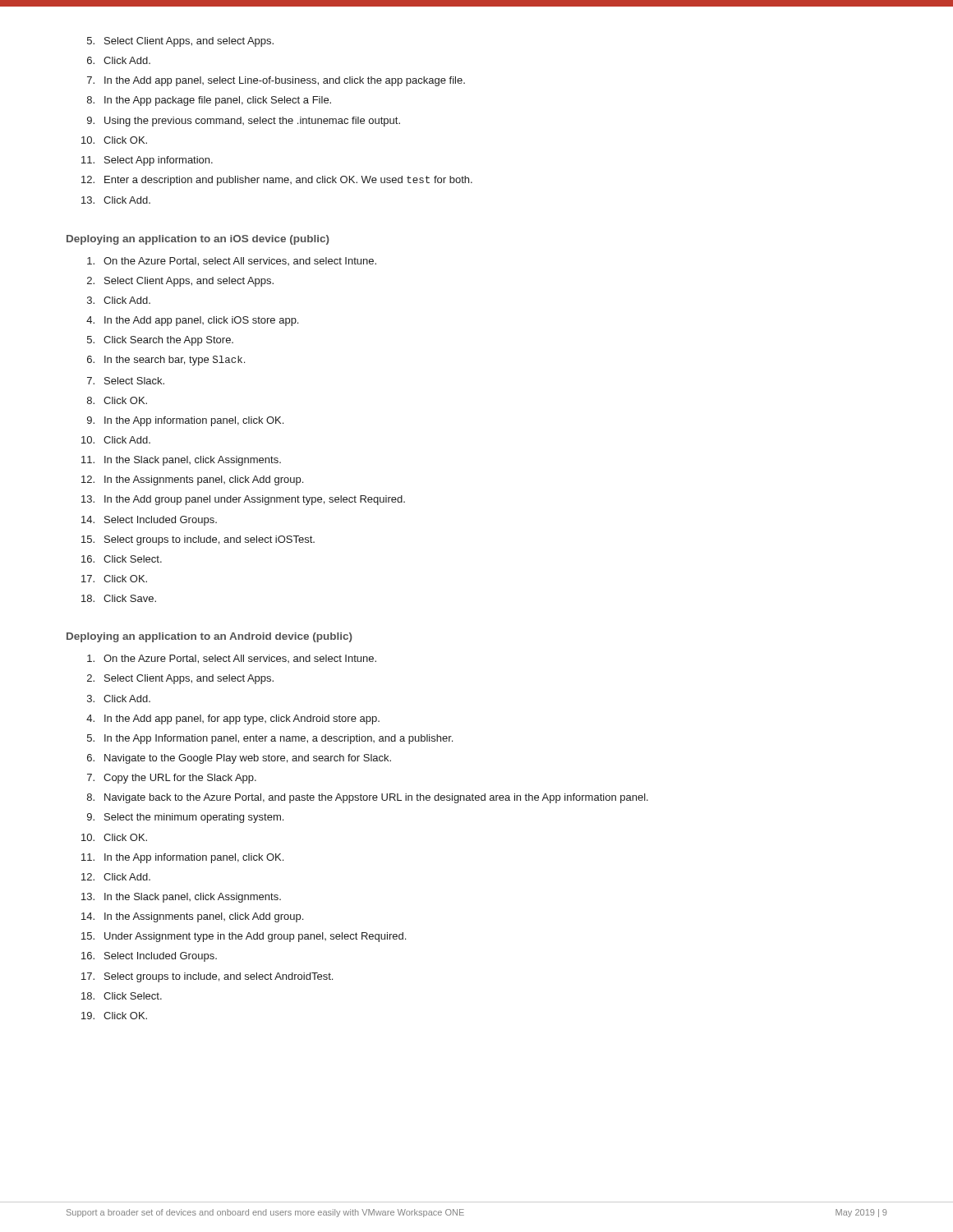This screenshot has height=1232, width=953.
Task: Locate the block of text that opens with "7. Copy the"
Action: pos(161,778)
